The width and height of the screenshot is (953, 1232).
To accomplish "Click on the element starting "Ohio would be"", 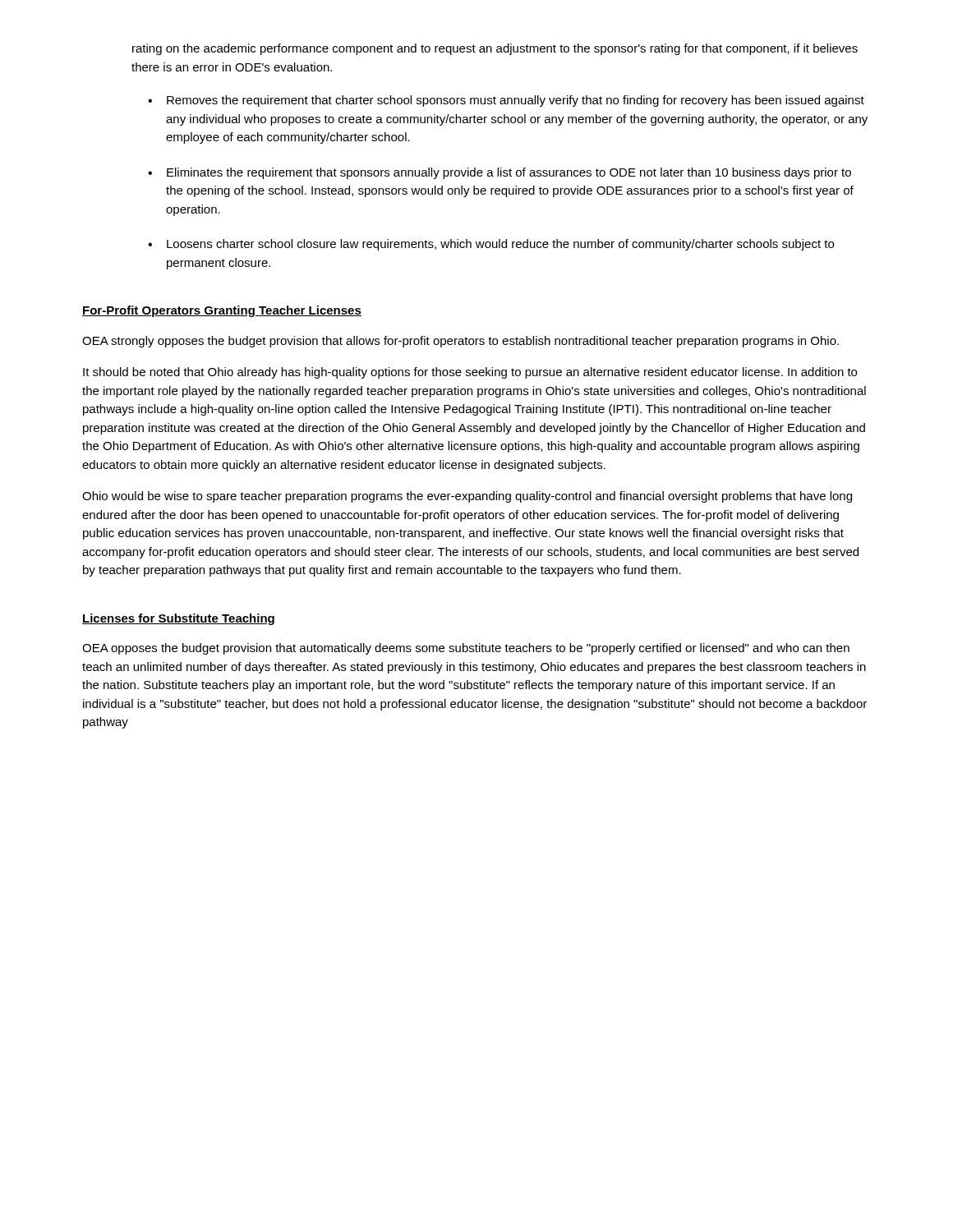I will click(x=471, y=533).
